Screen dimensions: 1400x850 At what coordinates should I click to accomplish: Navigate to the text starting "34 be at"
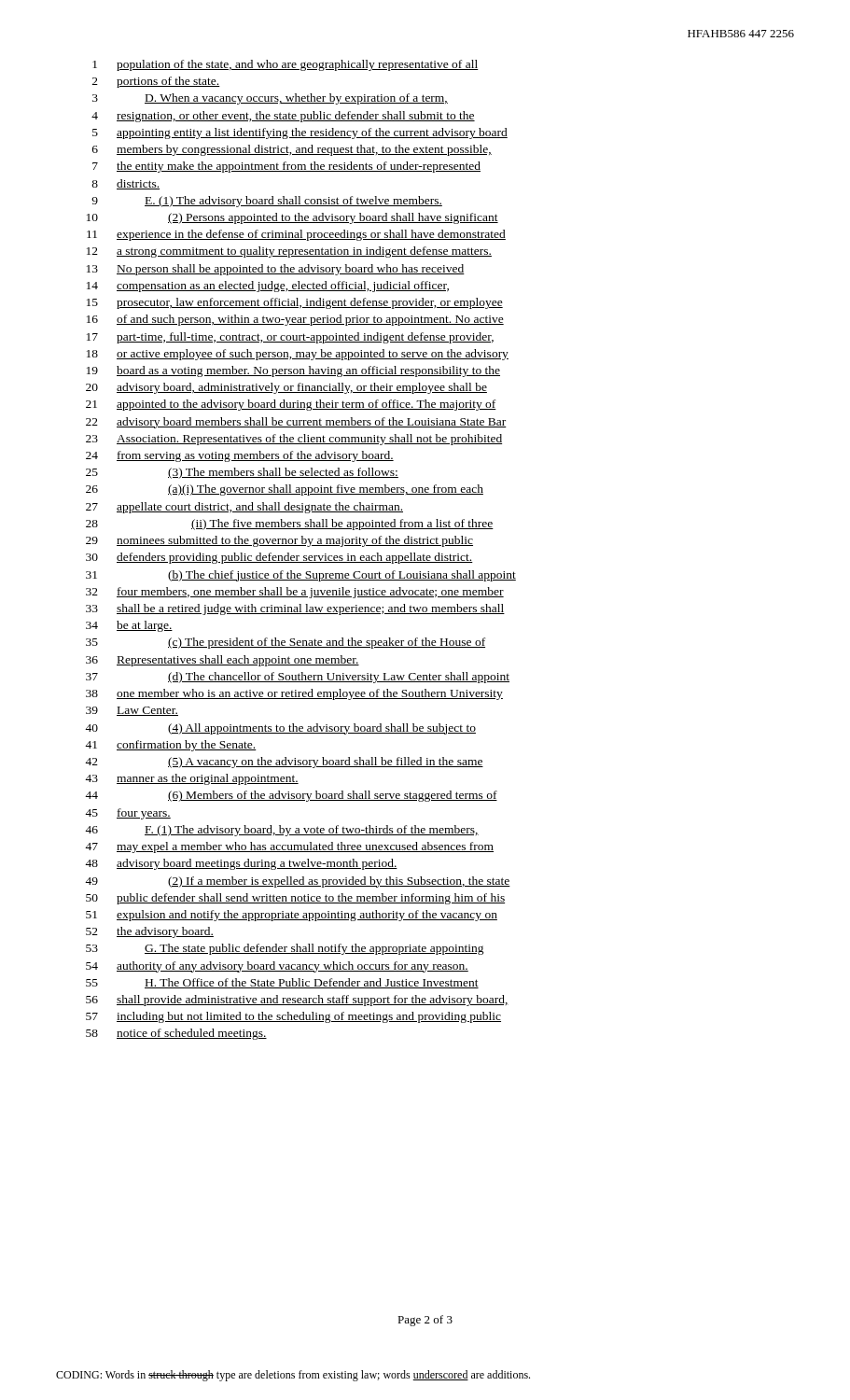[x=425, y=626]
